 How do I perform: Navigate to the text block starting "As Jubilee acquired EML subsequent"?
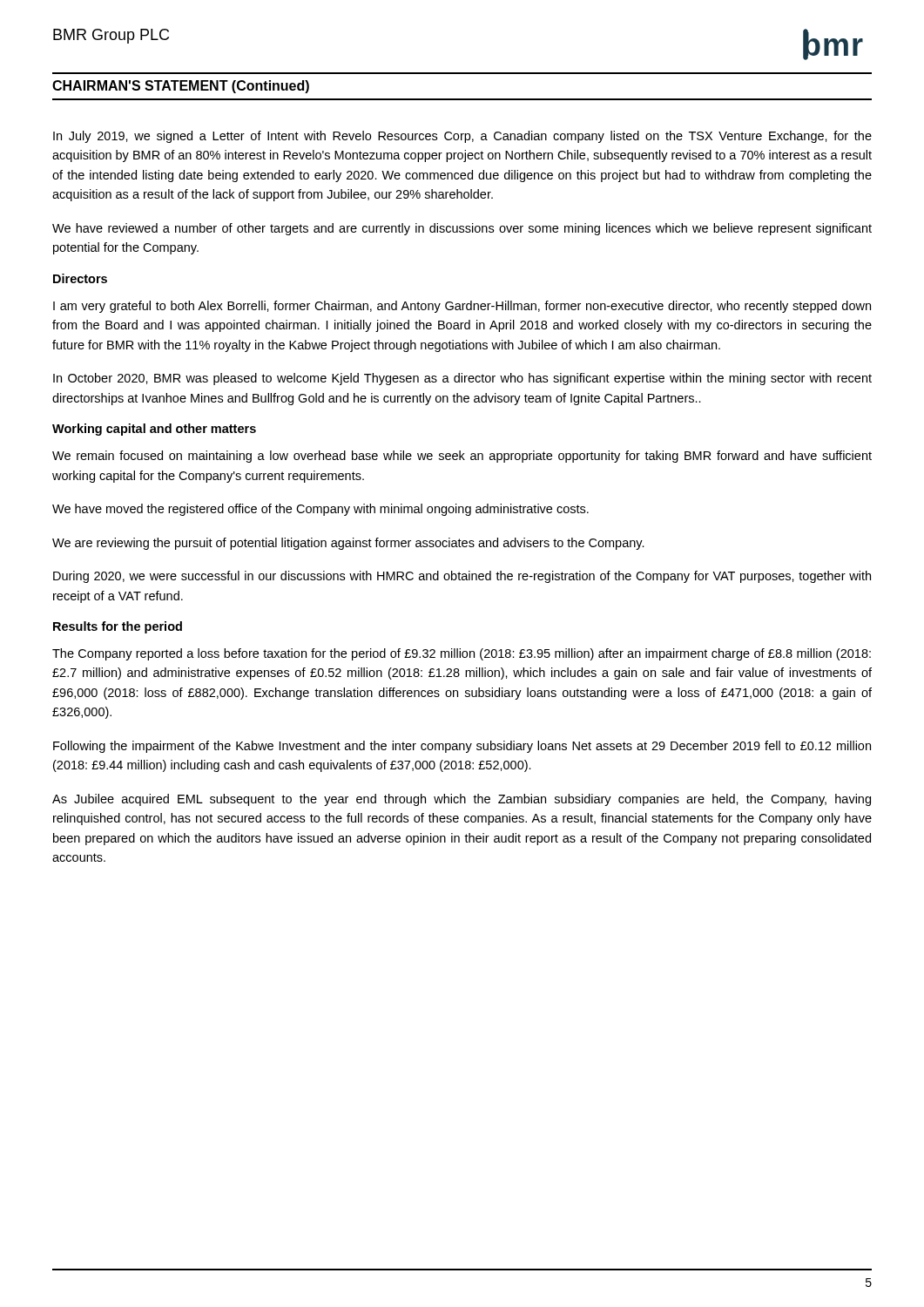[462, 828]
